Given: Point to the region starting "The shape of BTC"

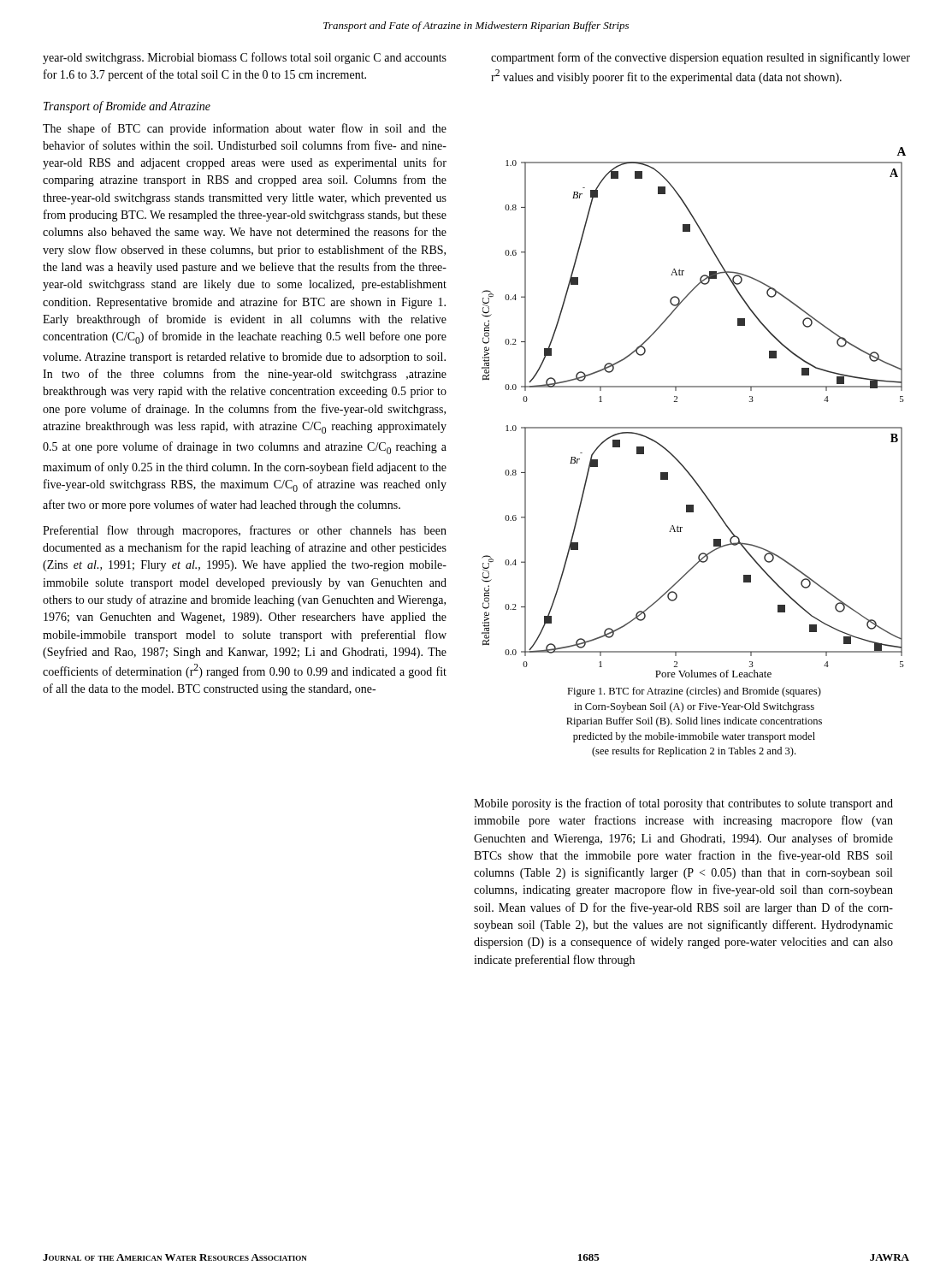Looking at the screenshot, I should pyautogui.click(x=245, y=317).
